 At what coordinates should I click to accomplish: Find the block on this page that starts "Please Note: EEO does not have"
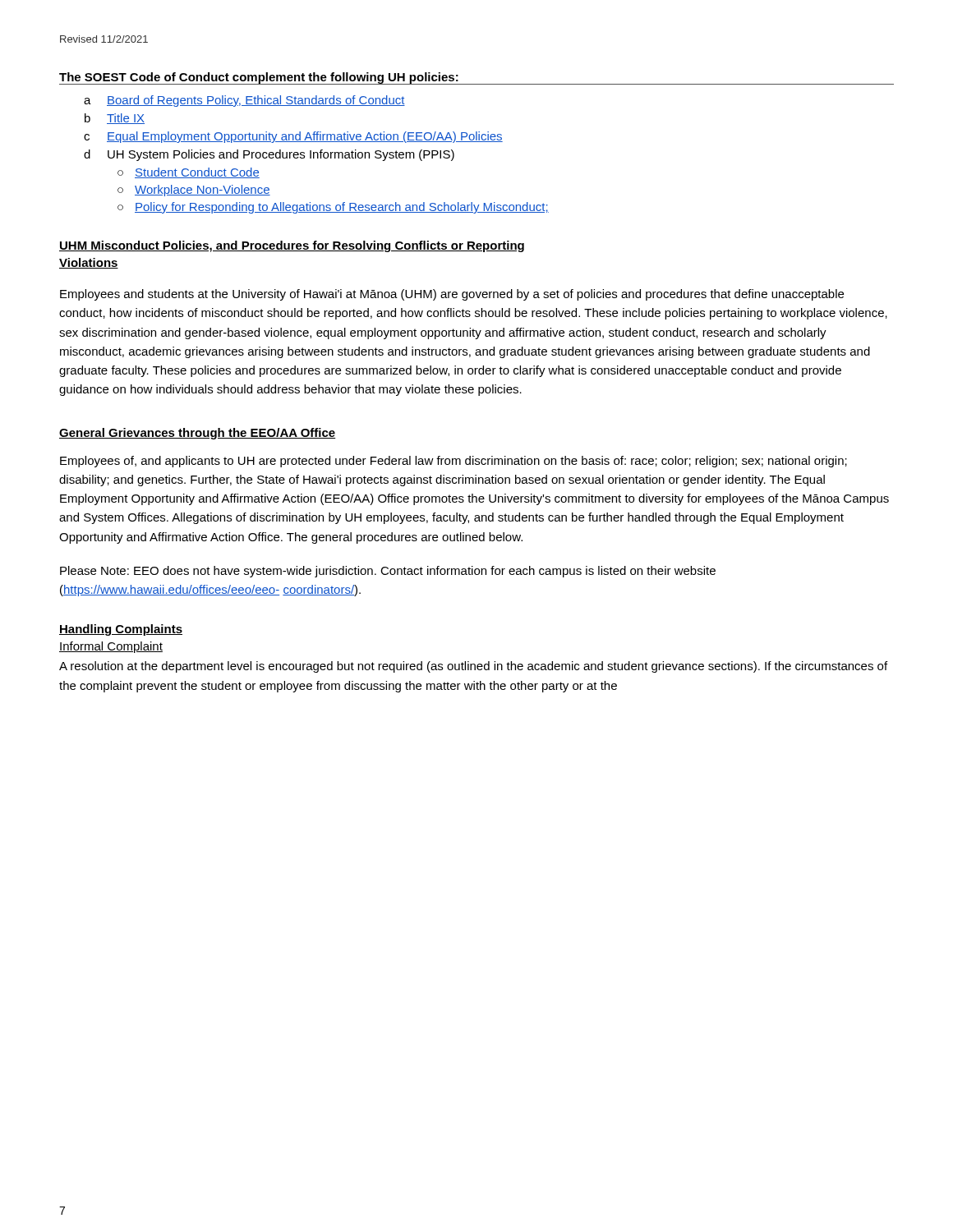388,580
